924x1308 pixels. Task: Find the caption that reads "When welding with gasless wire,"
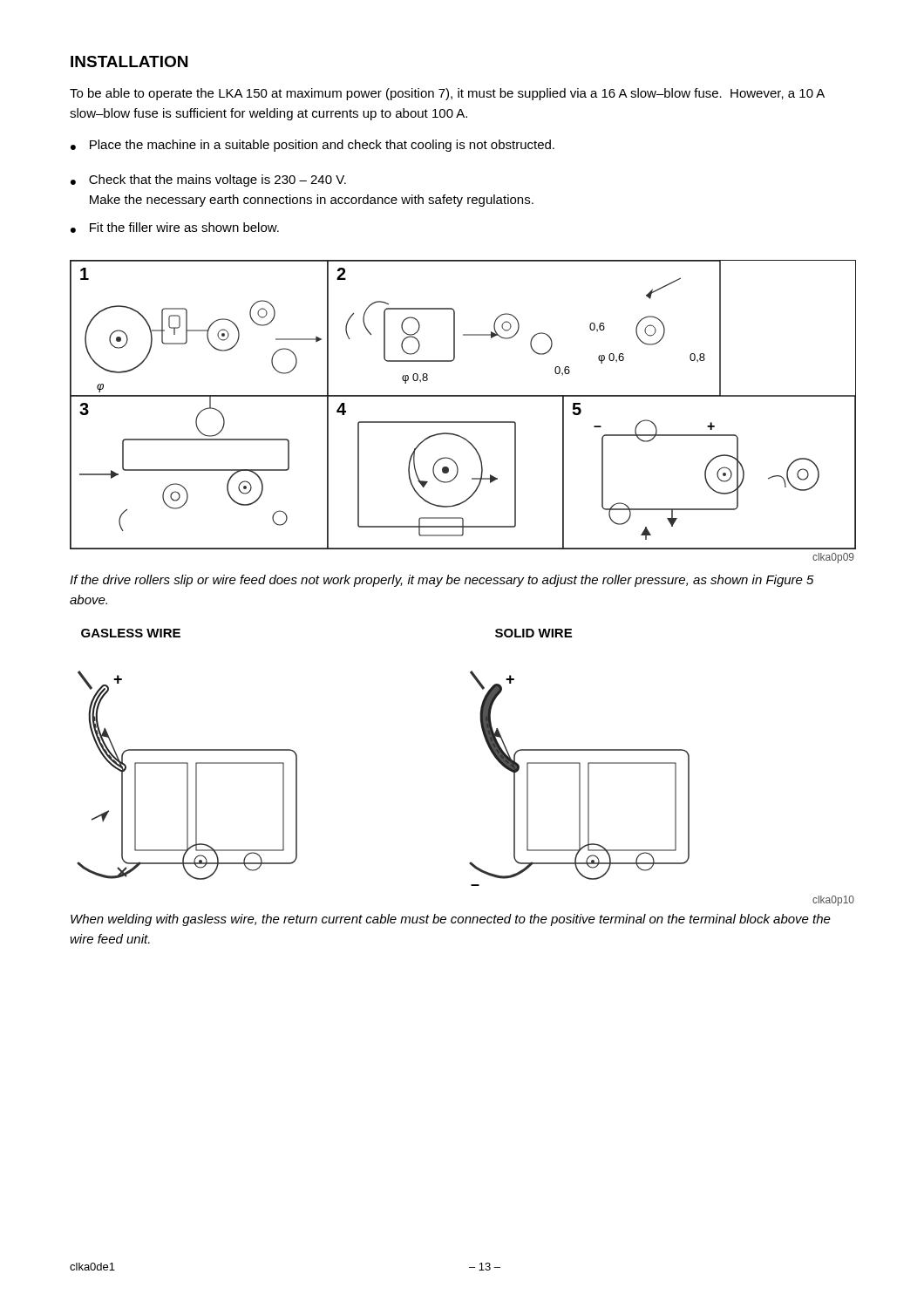point(450,928)
